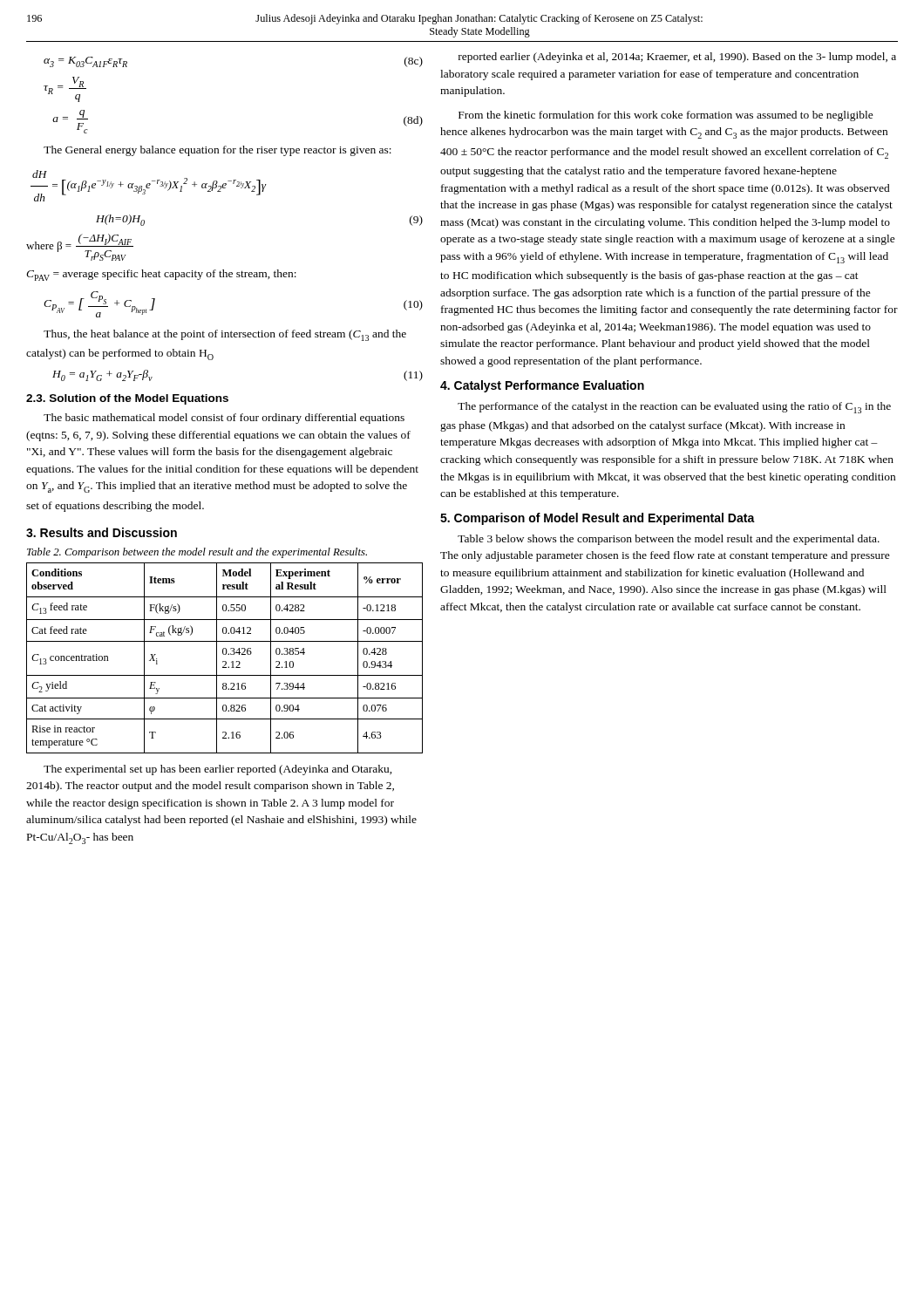924x1308 pixels.
Task: Click a table
Action: point(224,658)
